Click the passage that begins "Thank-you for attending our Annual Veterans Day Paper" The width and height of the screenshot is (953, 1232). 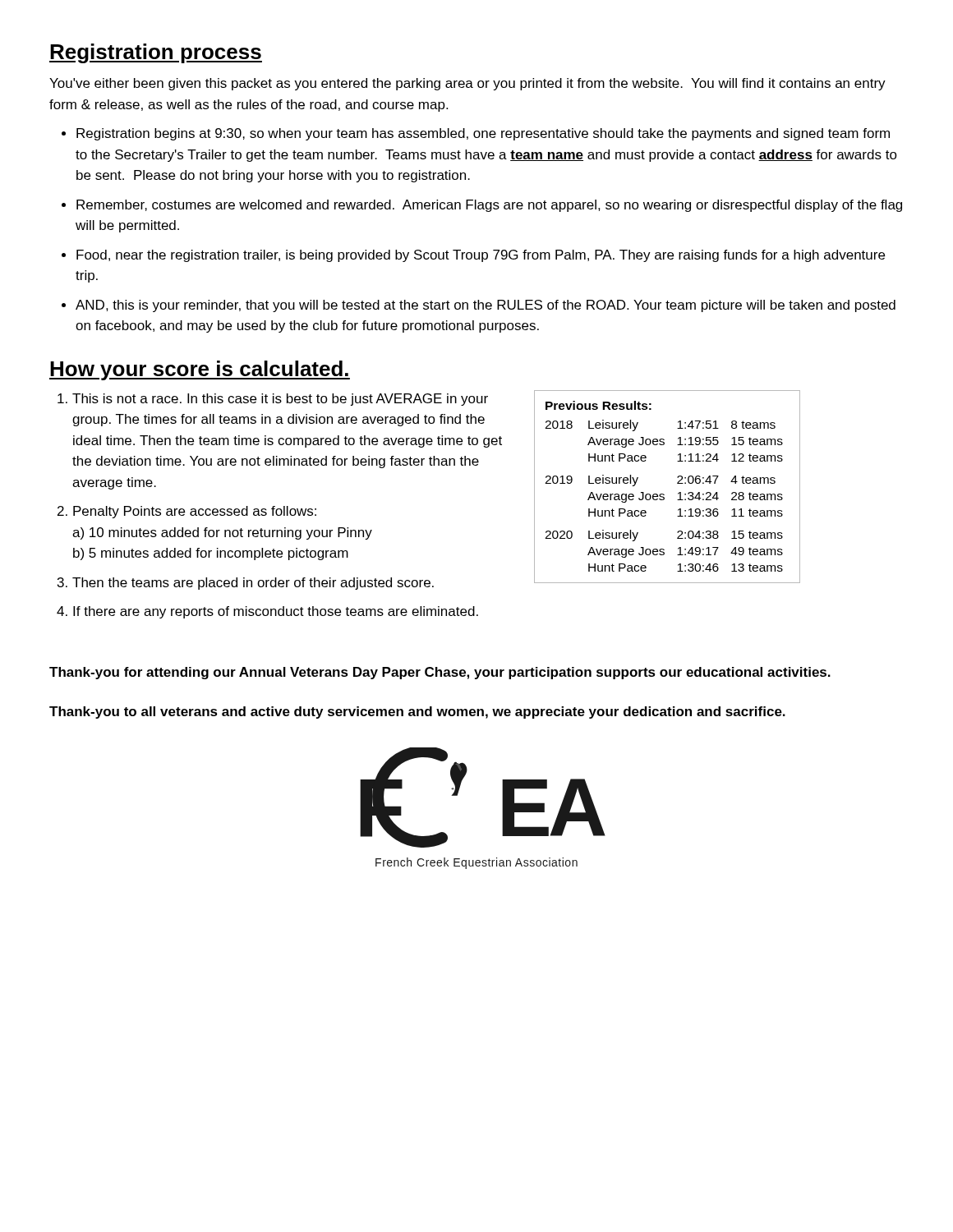coord(440,672)
